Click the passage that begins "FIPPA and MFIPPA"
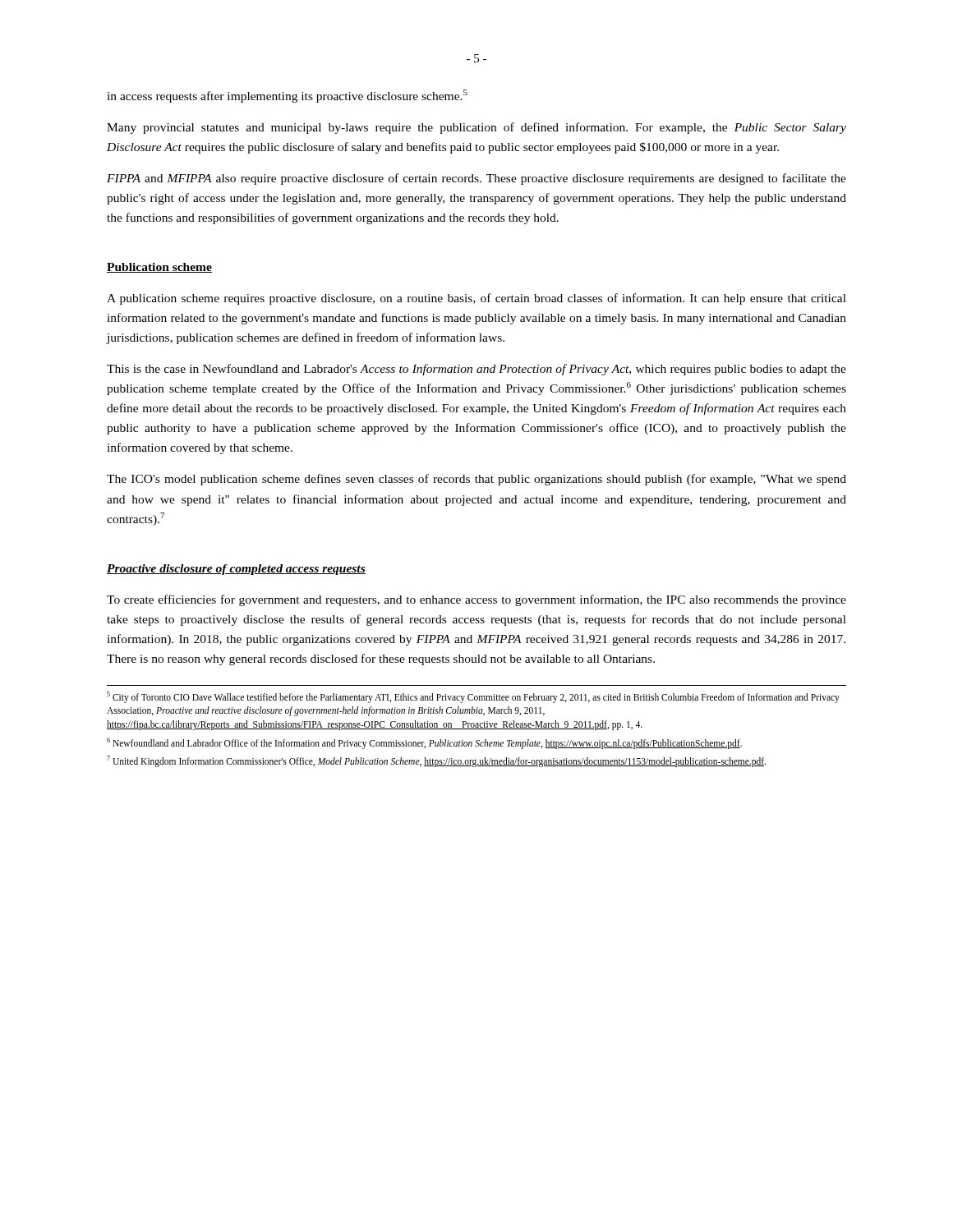 coord(476,198)
